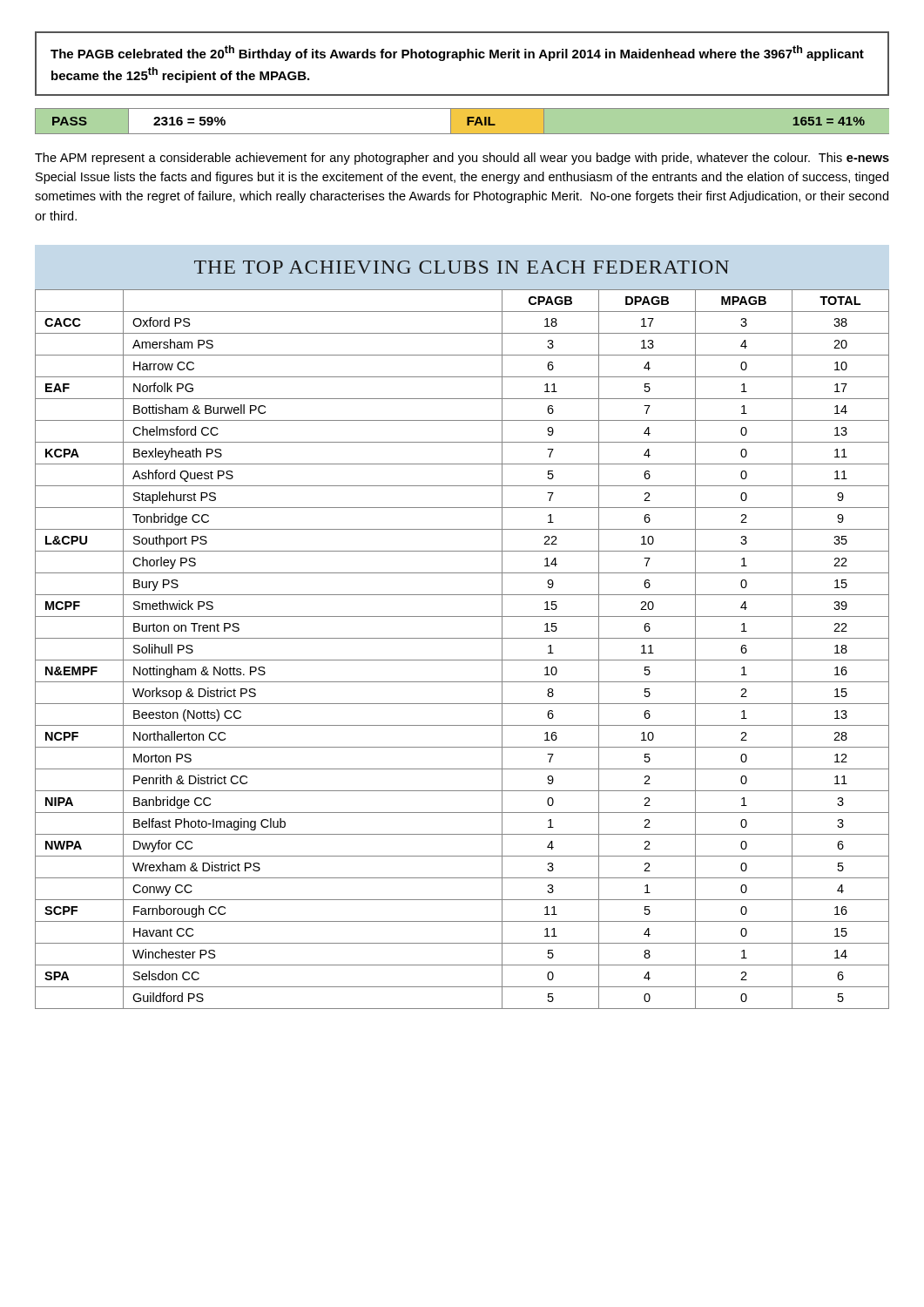Image resolution: width=924 pixels, height=1307 pixels.
Task: Click on the text block with the text "PASS 2316 = 59% FAIL 1651 ="
Action: [462, 121]
